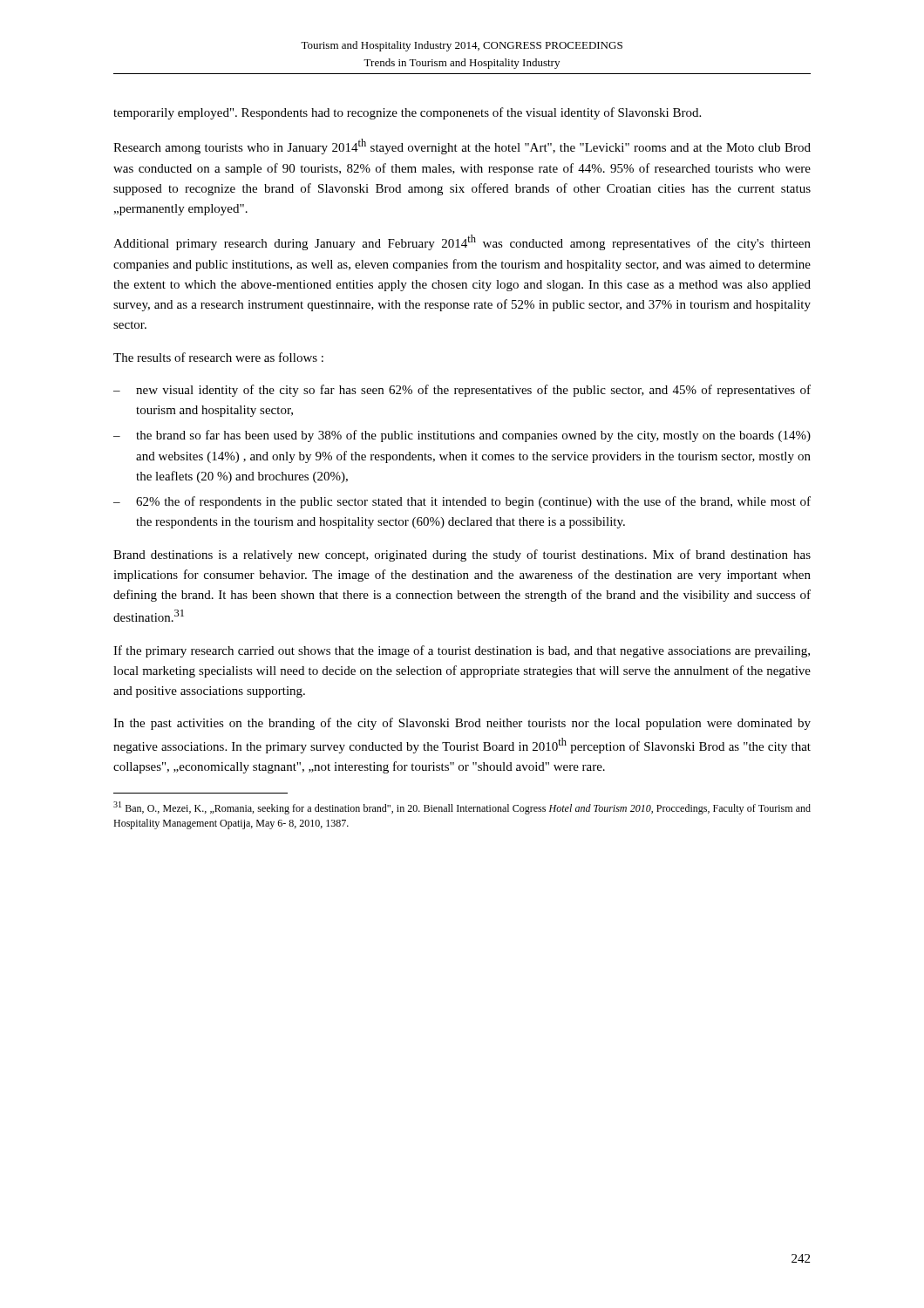Screen dimensions: 1308x924
Task: Click on the list item that says "– the brand so far has been used"
Action: (462, 456)
